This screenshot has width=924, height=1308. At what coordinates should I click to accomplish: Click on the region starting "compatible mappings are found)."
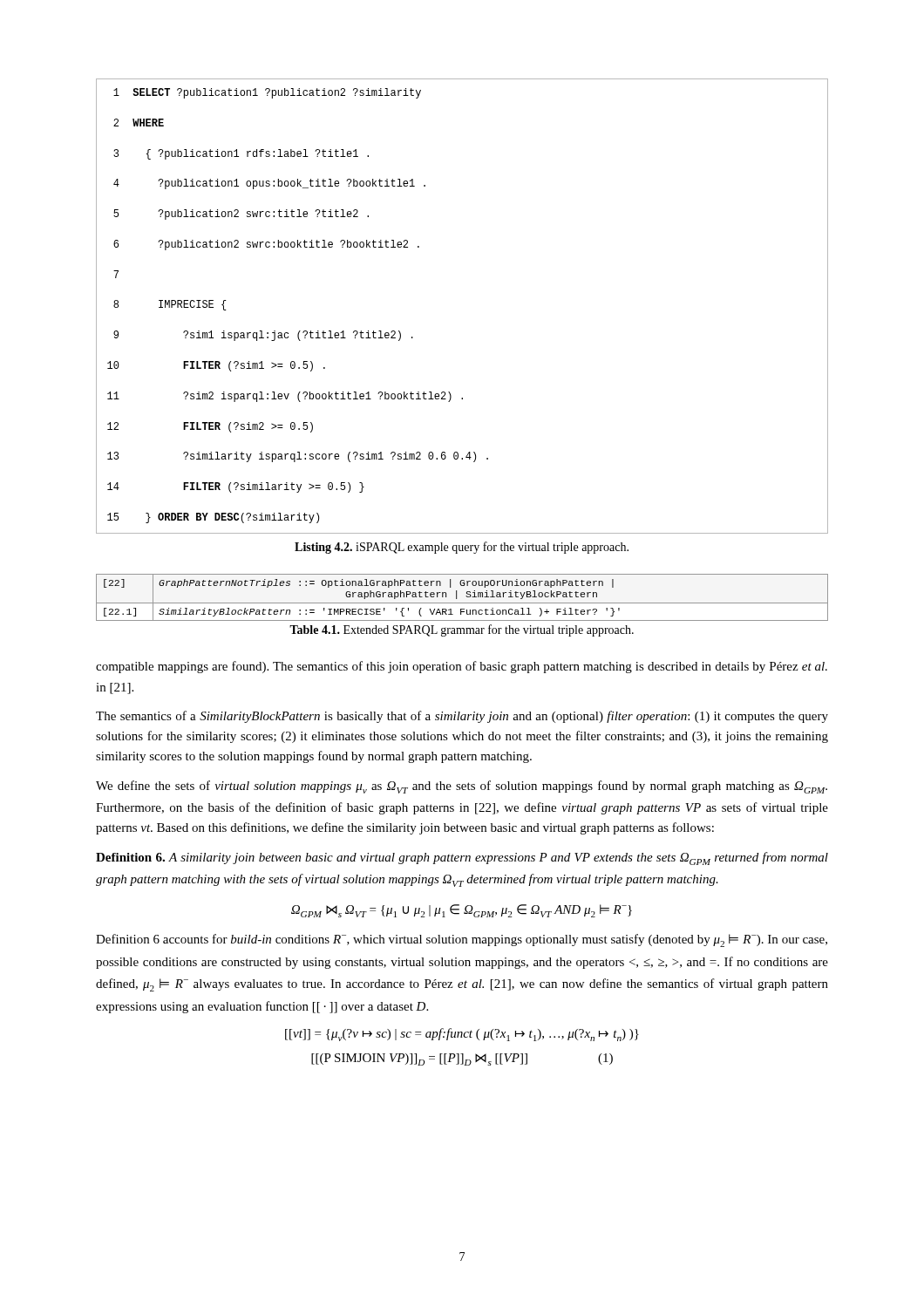(462, 677)
